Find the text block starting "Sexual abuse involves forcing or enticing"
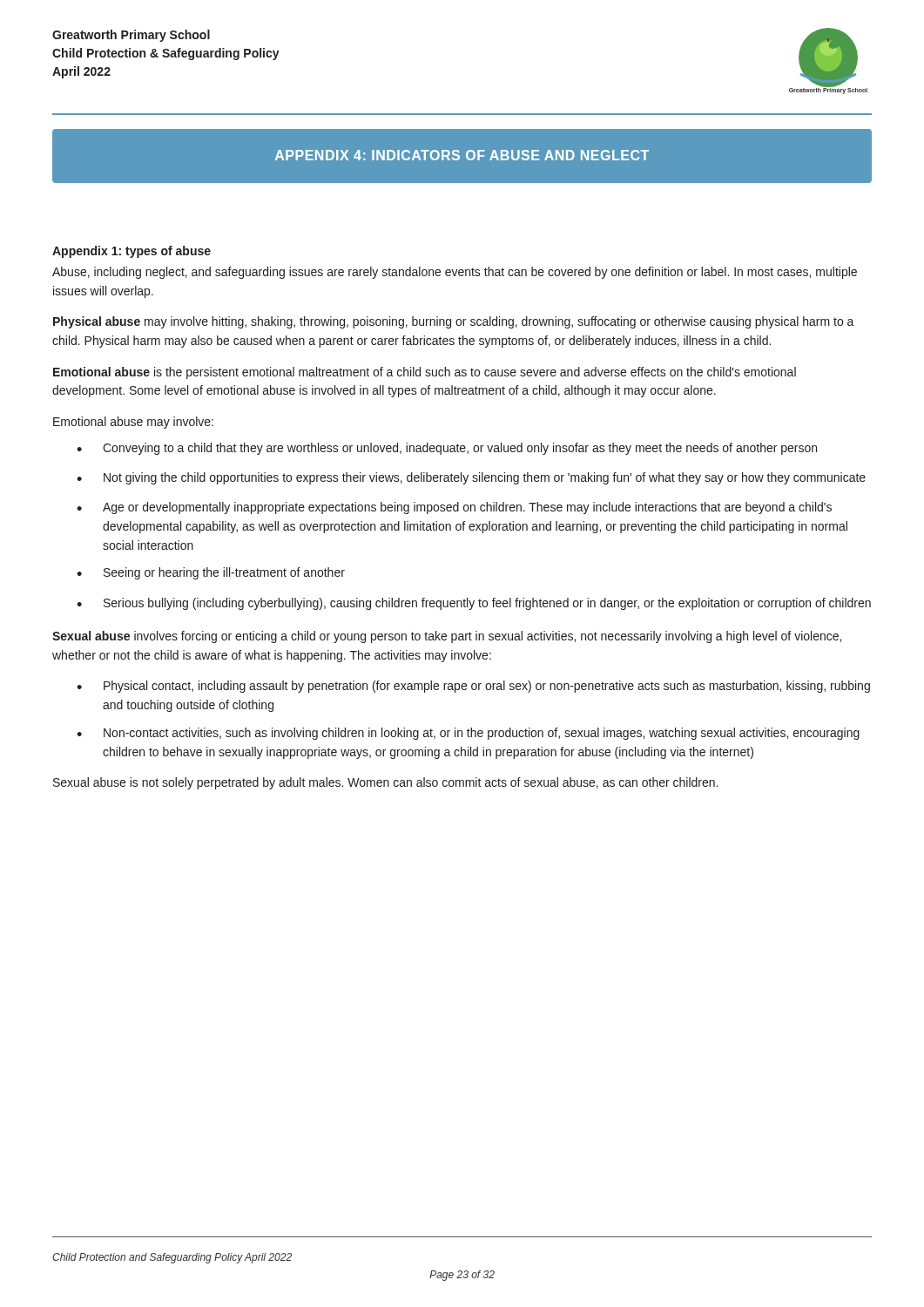This screenshot has width=924, height=1307. pyautogui.click(x=447, y=646)
